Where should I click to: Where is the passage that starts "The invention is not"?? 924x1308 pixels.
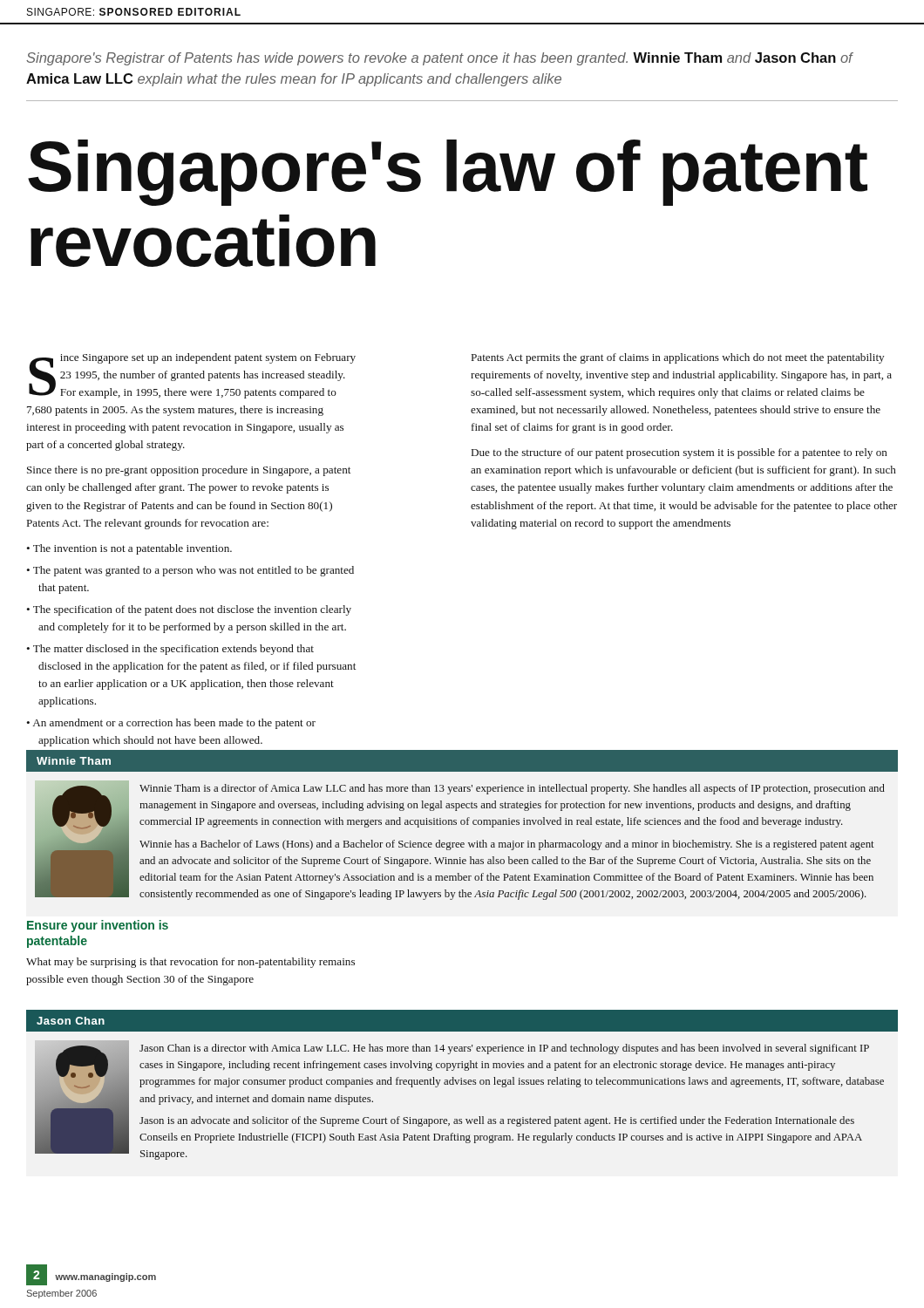click(133, 548)
